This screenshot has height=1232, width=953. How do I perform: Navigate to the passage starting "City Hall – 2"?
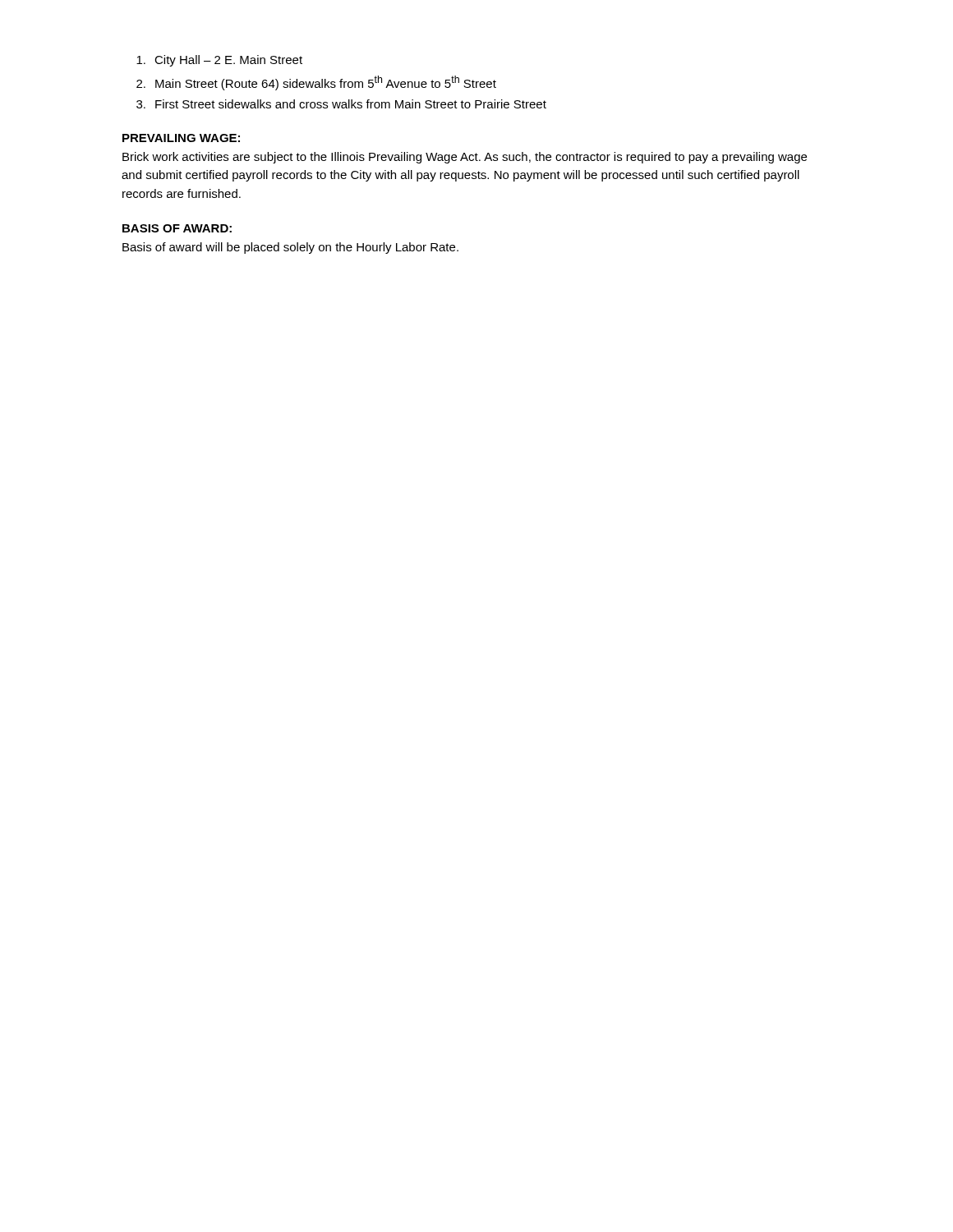point(212,60)
